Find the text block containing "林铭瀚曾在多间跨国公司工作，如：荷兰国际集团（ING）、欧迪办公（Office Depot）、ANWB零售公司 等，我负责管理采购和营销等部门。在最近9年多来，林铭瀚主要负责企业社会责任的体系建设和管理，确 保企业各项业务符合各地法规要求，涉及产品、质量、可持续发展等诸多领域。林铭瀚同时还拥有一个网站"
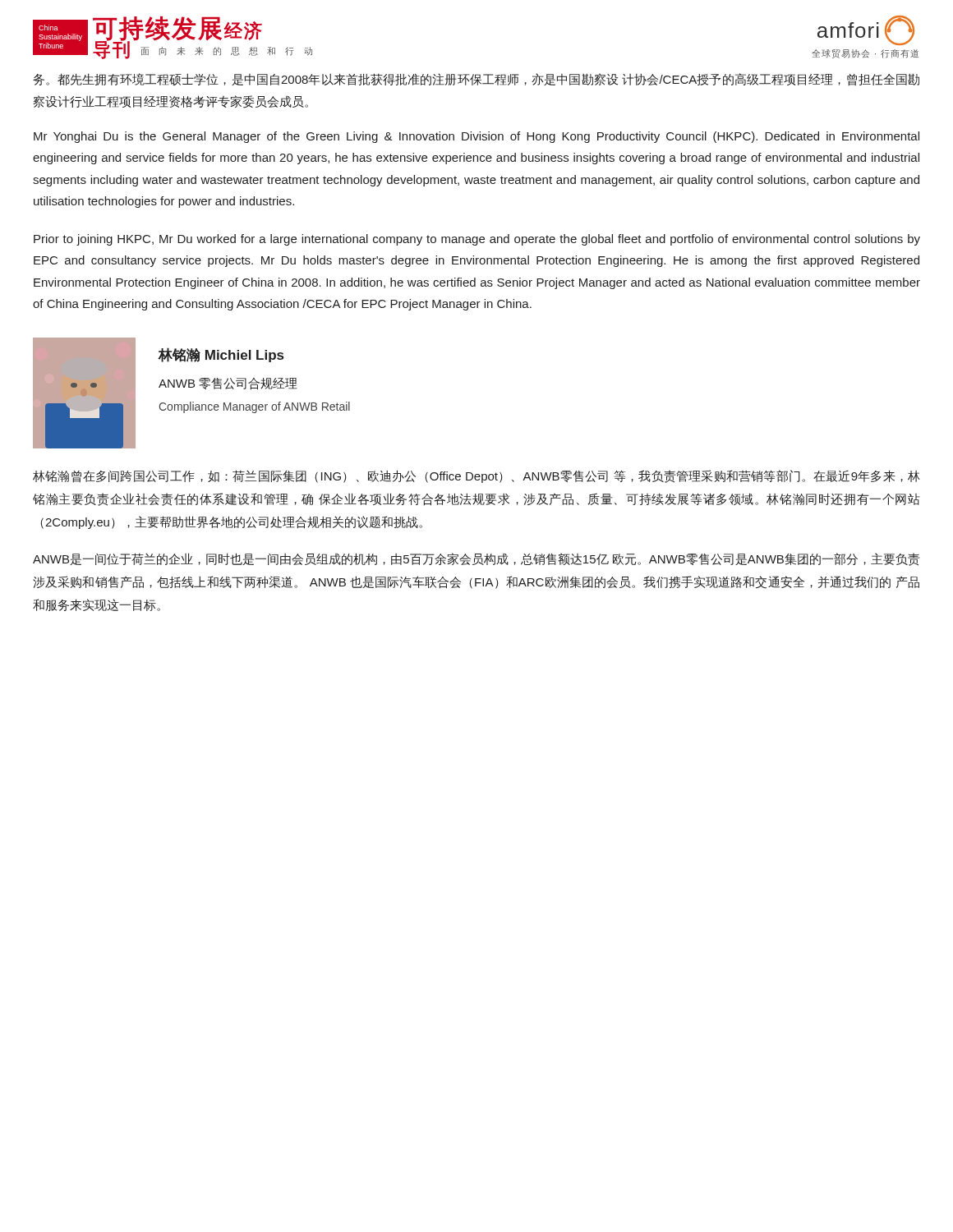Screen dimensions: 1232x953 click(476, 499)
